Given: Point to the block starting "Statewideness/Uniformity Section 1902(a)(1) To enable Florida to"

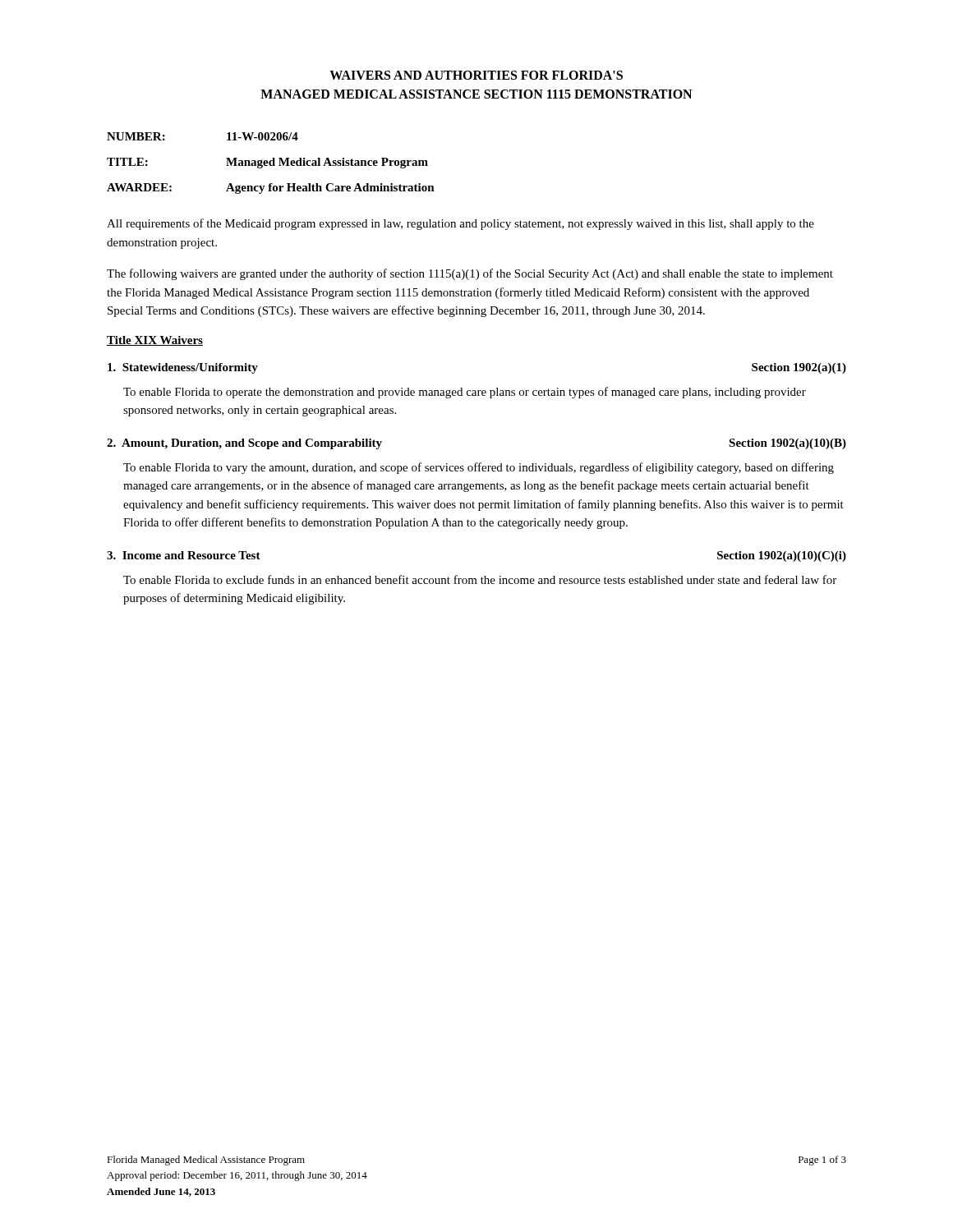Looking at the screenshot, I should tap(476, 390).
